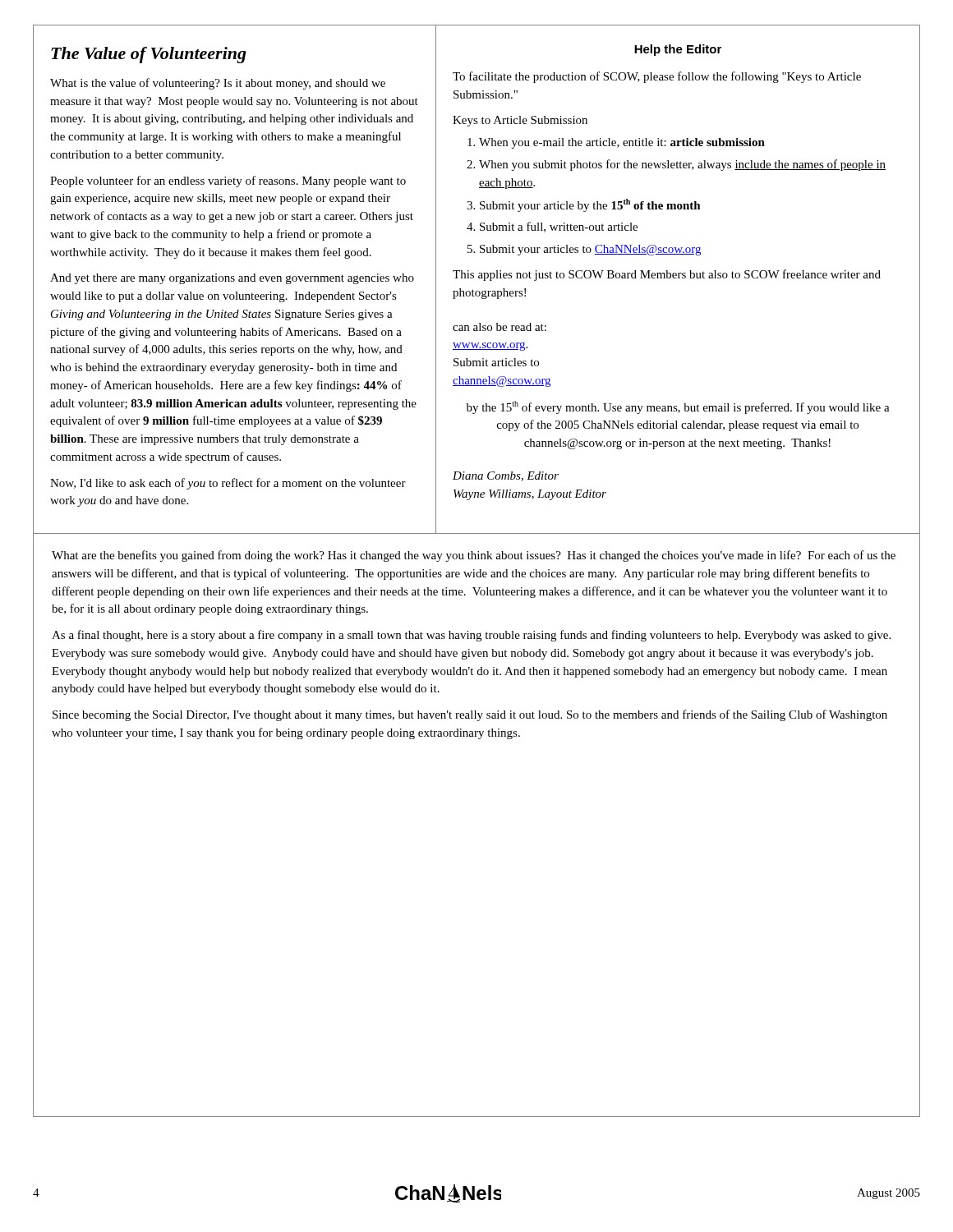Find the title on this page that starts "The Value of"

(235, 53)
